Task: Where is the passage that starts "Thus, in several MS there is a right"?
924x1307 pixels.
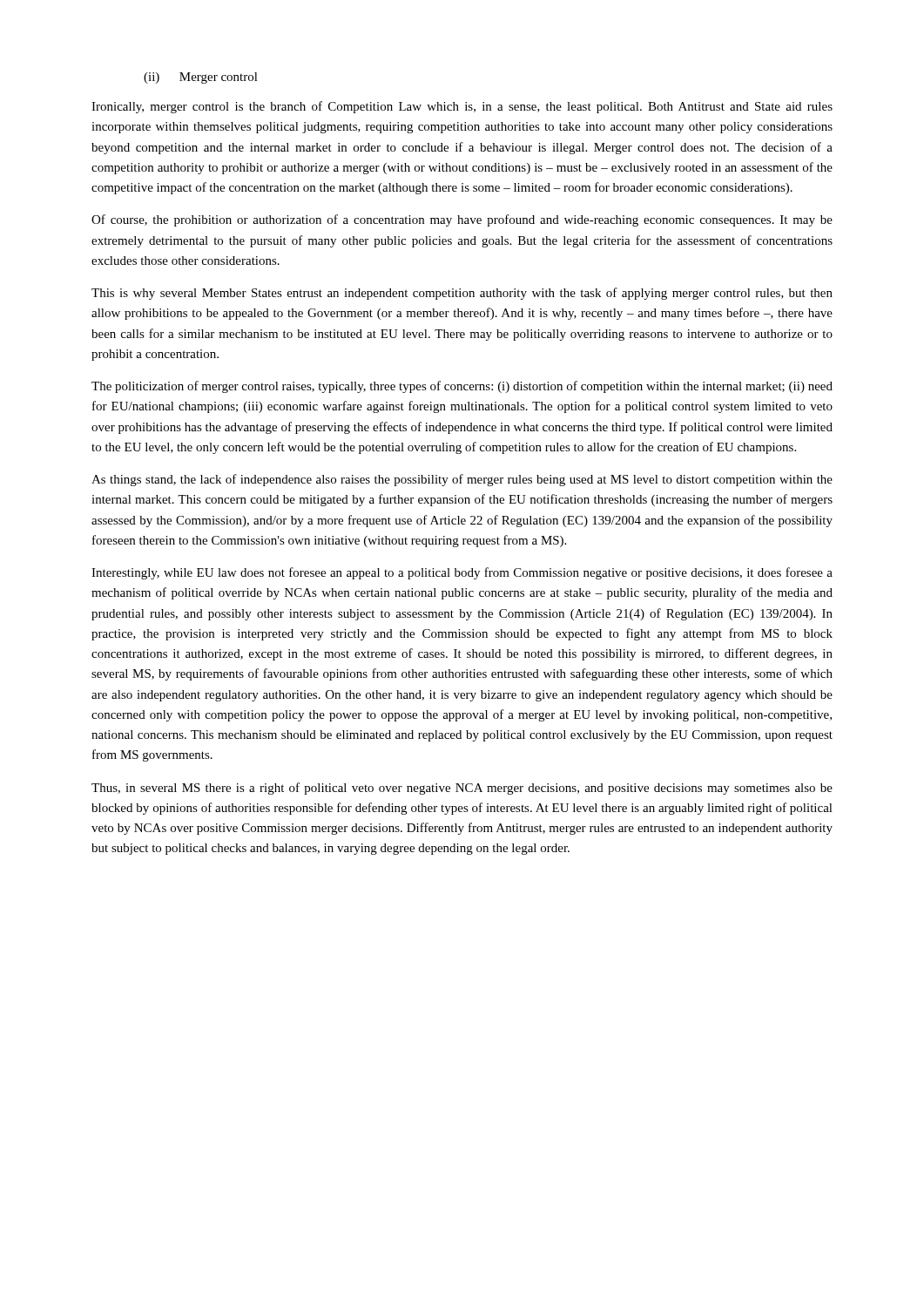Action: point(462,818)
